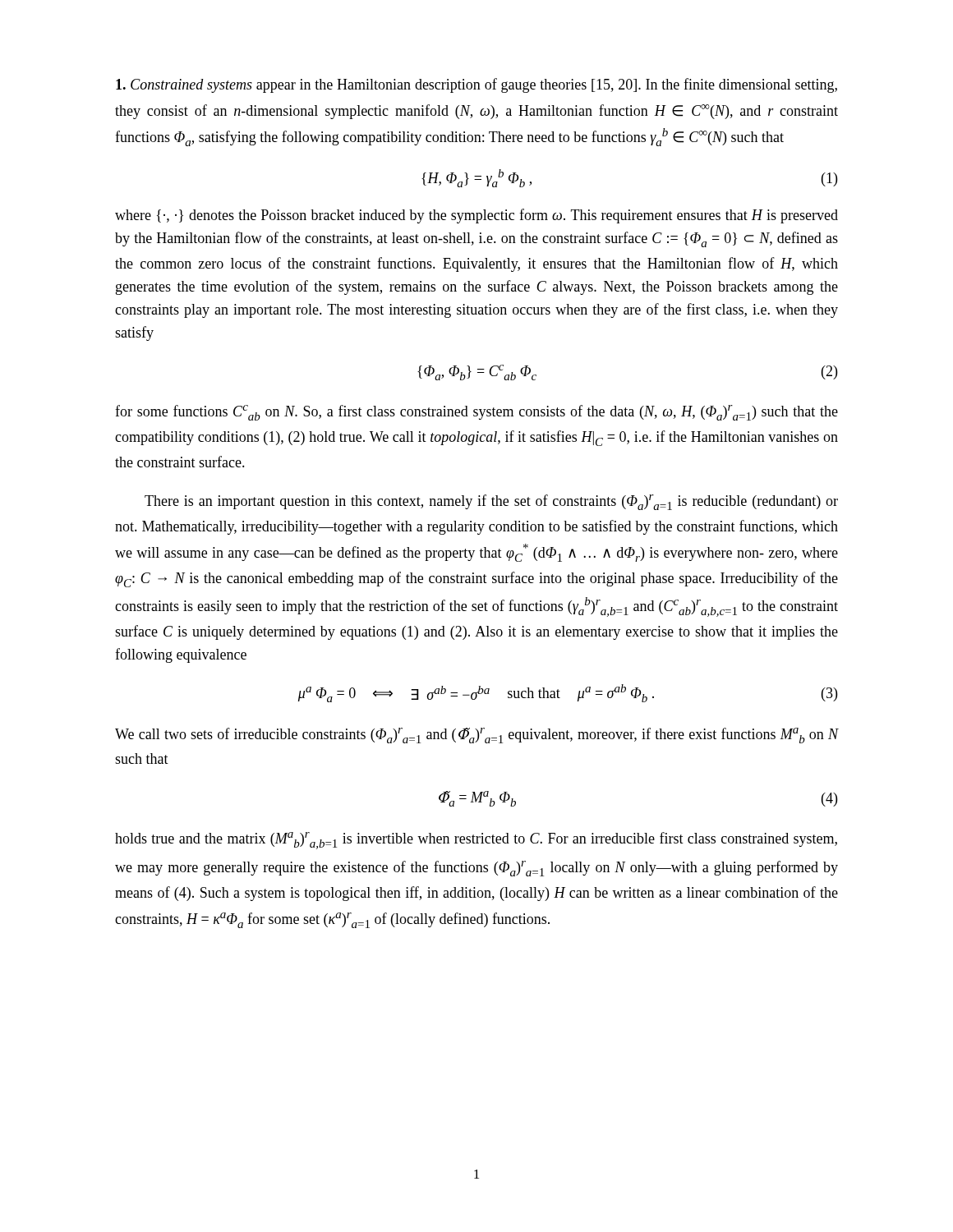953x1232 pixels.
Task: Find the region starting "where {·, ·} denotes the"
Action: click(476, 274)
